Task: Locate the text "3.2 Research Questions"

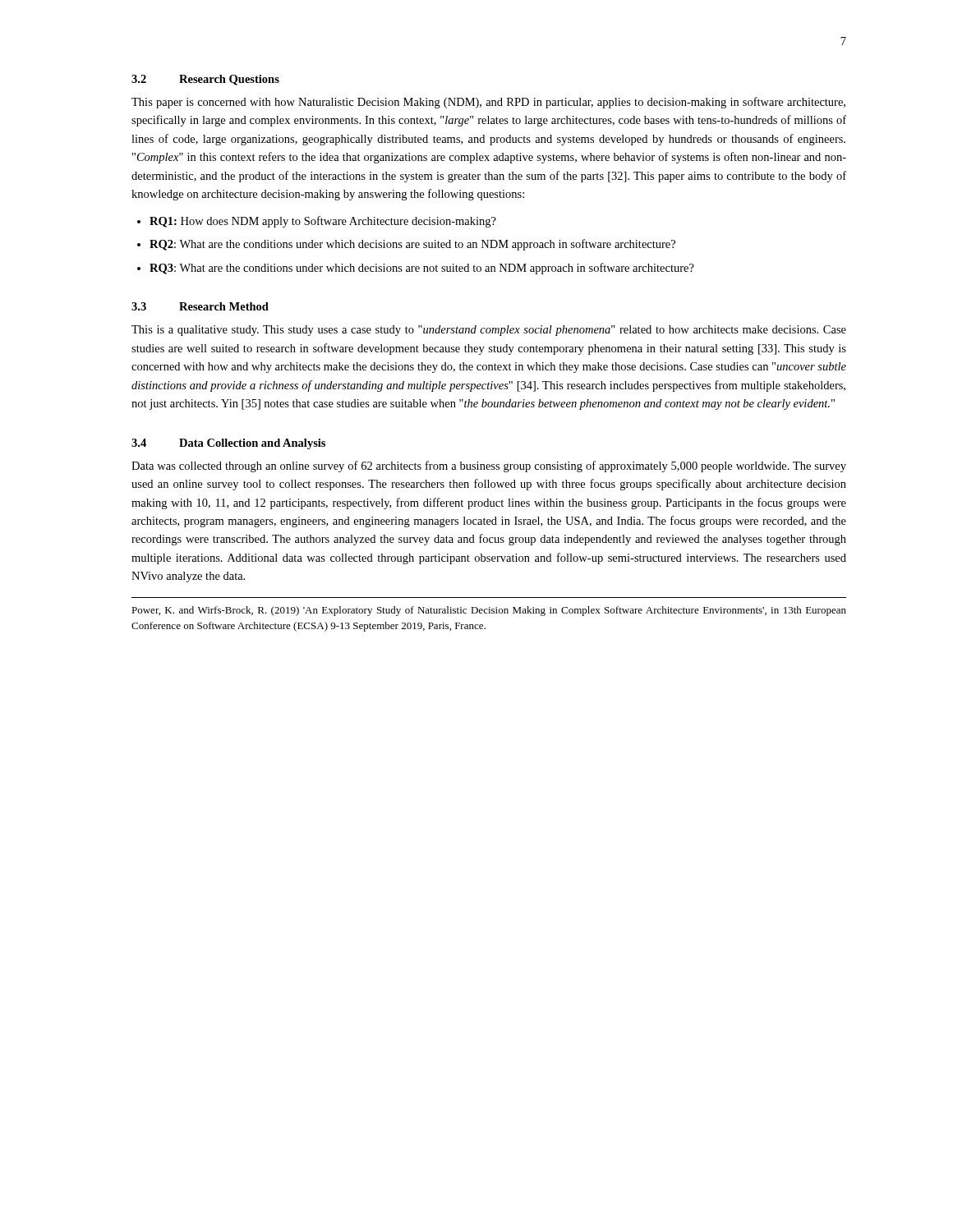Action: (x=205, y=79)
